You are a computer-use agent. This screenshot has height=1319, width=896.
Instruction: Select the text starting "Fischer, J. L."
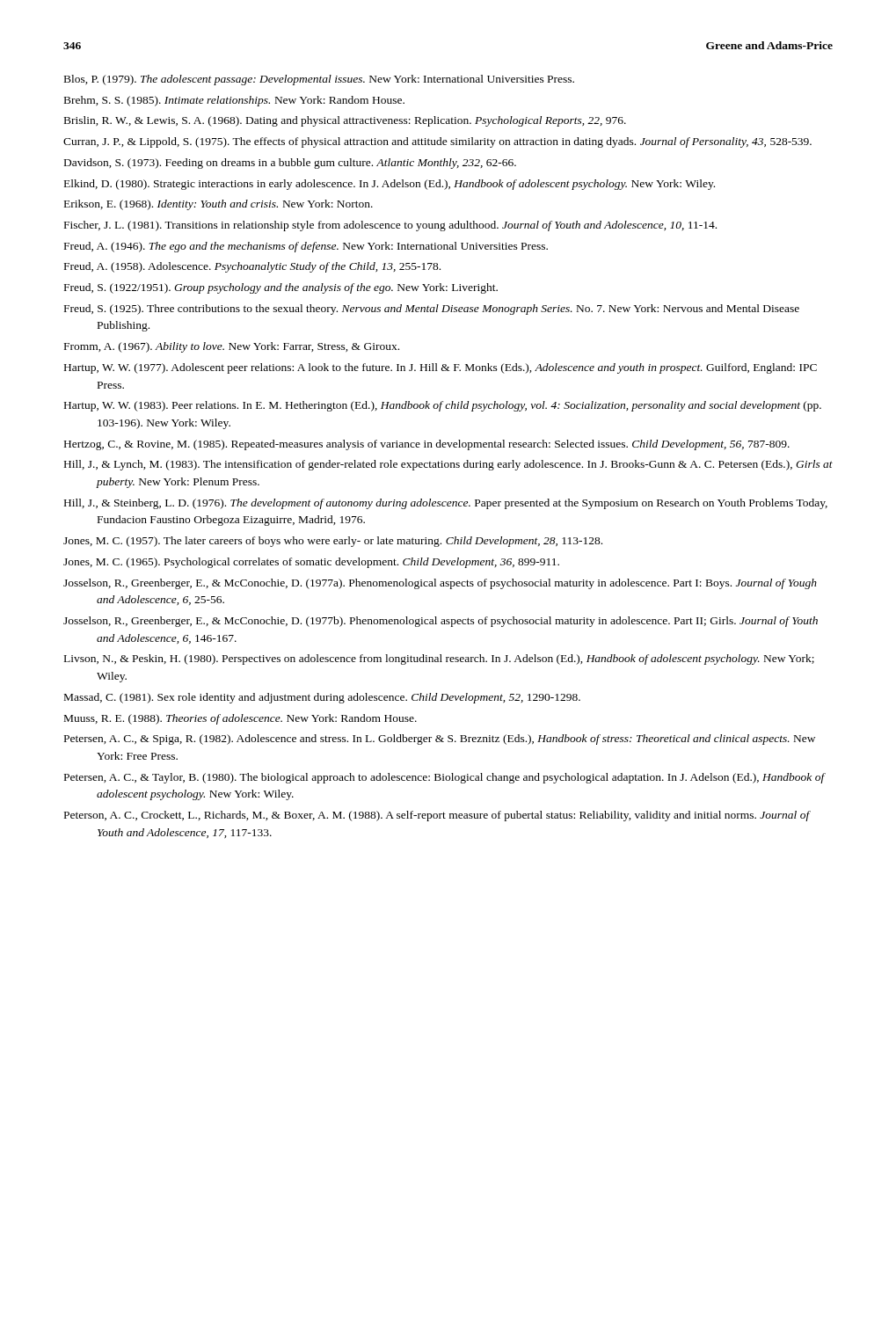390,225
